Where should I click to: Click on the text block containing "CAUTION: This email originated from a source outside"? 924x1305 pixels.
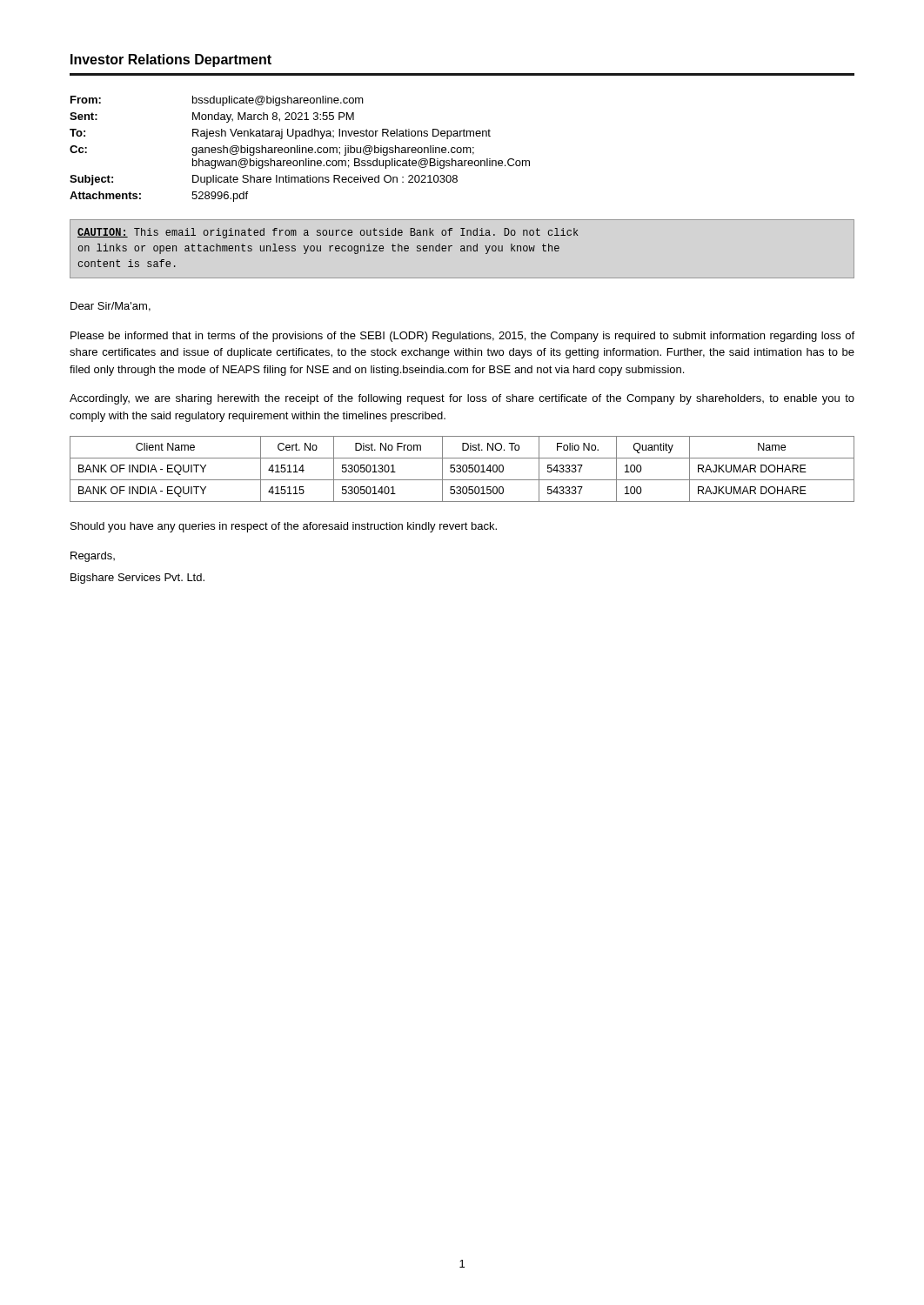coord(328,249)
